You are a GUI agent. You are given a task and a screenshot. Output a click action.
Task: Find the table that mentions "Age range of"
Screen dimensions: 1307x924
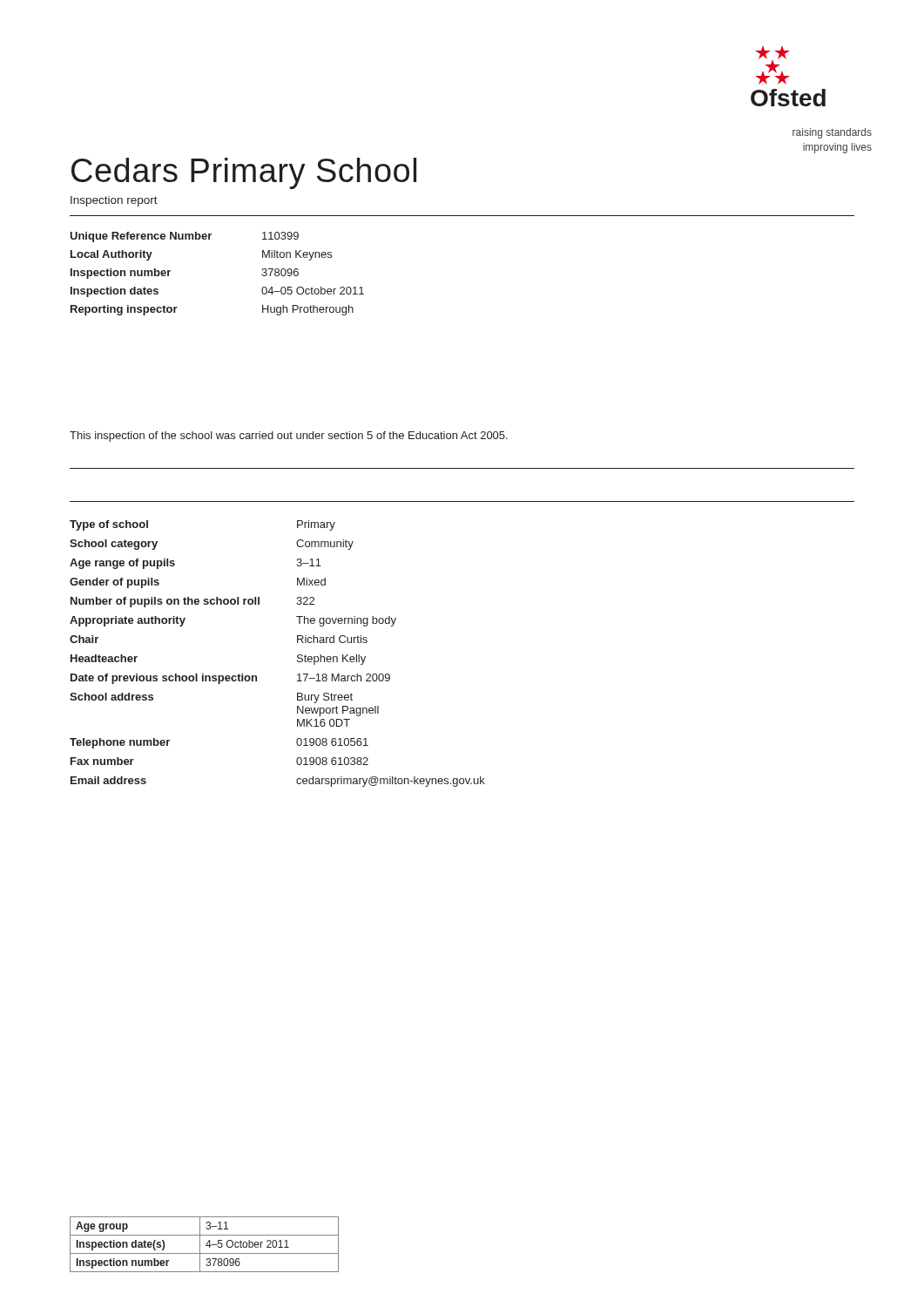coord(462,652)
